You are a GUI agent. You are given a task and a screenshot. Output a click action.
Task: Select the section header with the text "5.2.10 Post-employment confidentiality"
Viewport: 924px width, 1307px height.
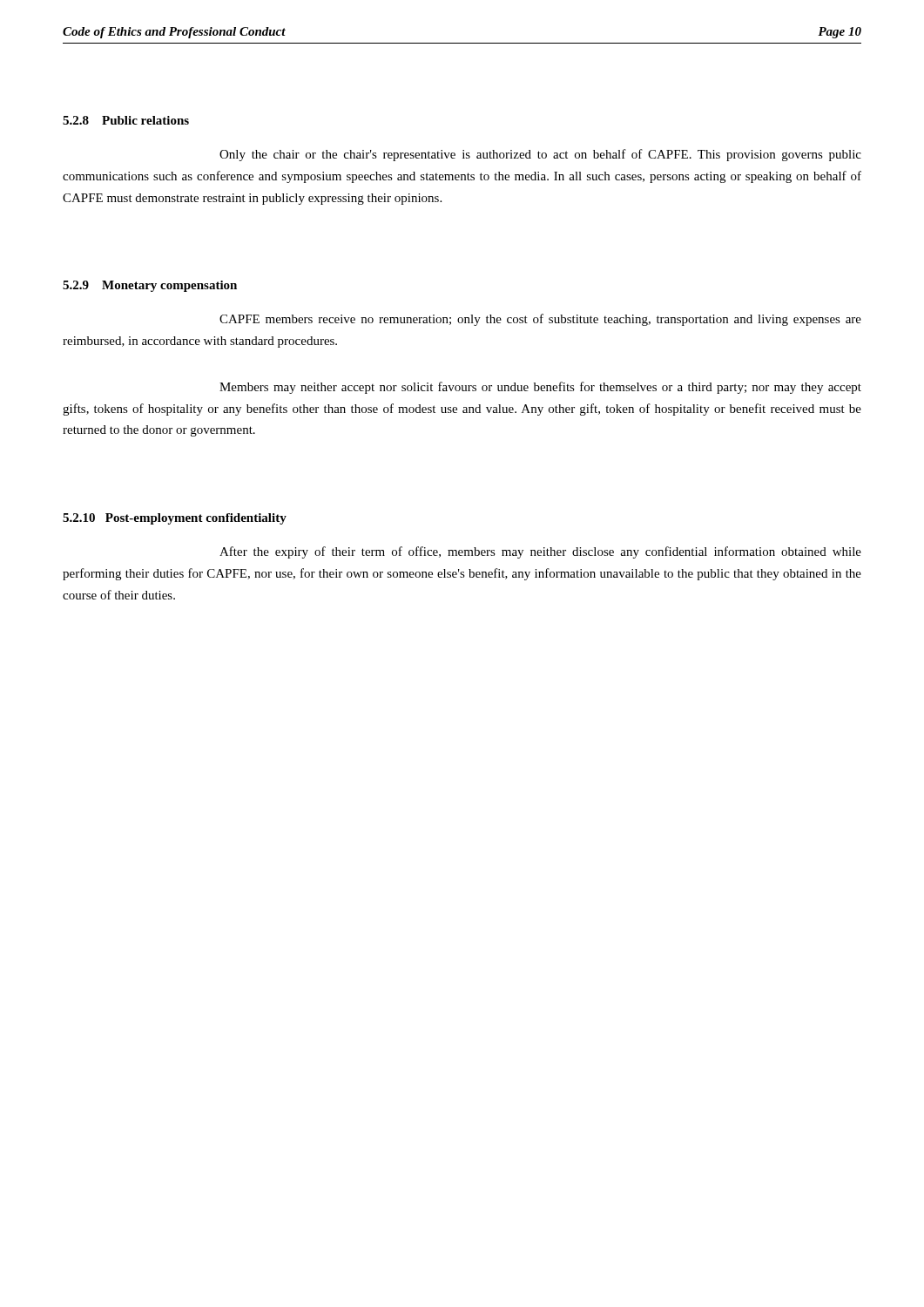click(174, 518)
